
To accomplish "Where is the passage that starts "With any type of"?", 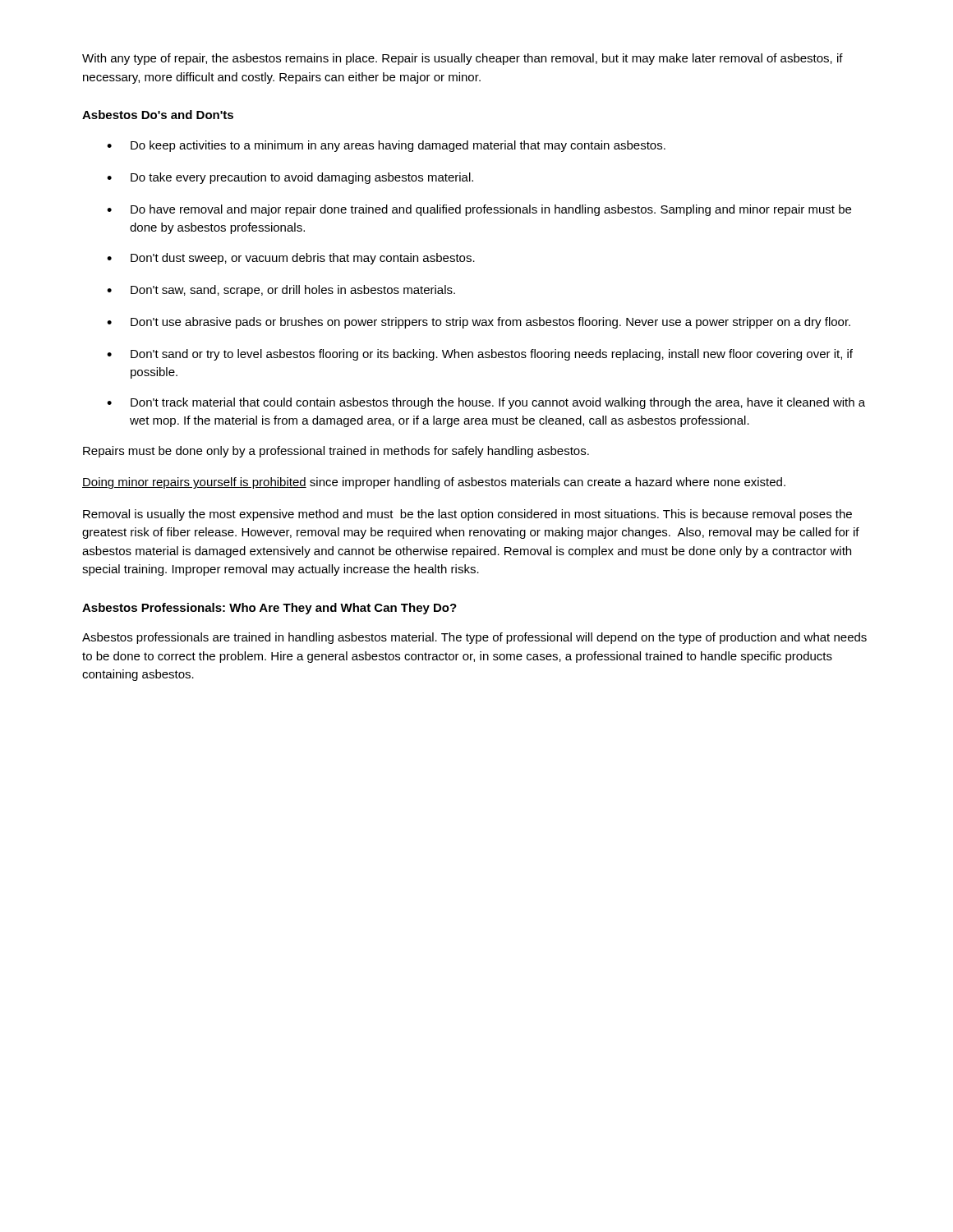I will (x=462, y=67).
